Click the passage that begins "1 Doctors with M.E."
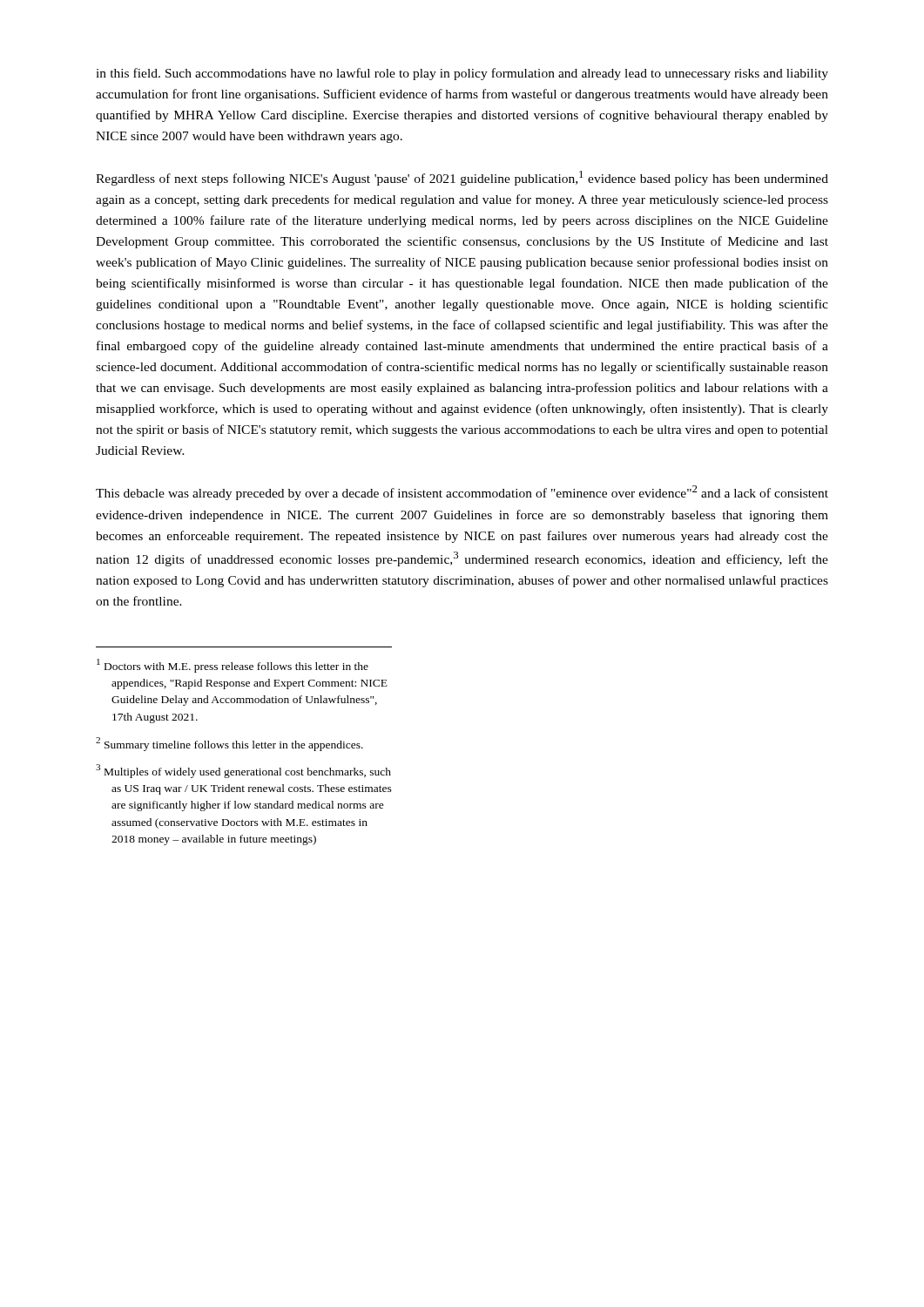924x1307 pixels. coord(242,690)
